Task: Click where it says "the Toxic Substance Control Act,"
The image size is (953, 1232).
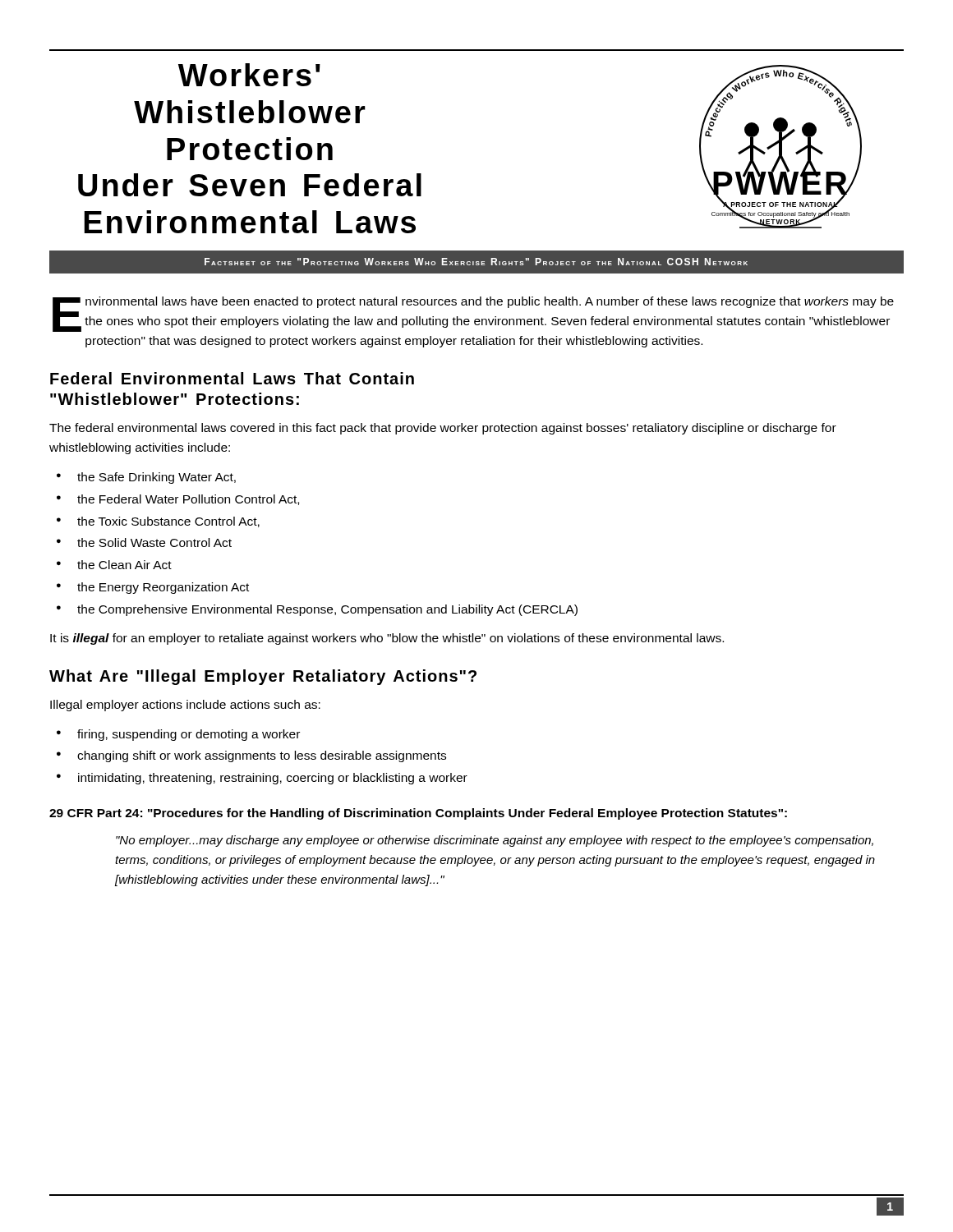Action: [x=169, y=521]
